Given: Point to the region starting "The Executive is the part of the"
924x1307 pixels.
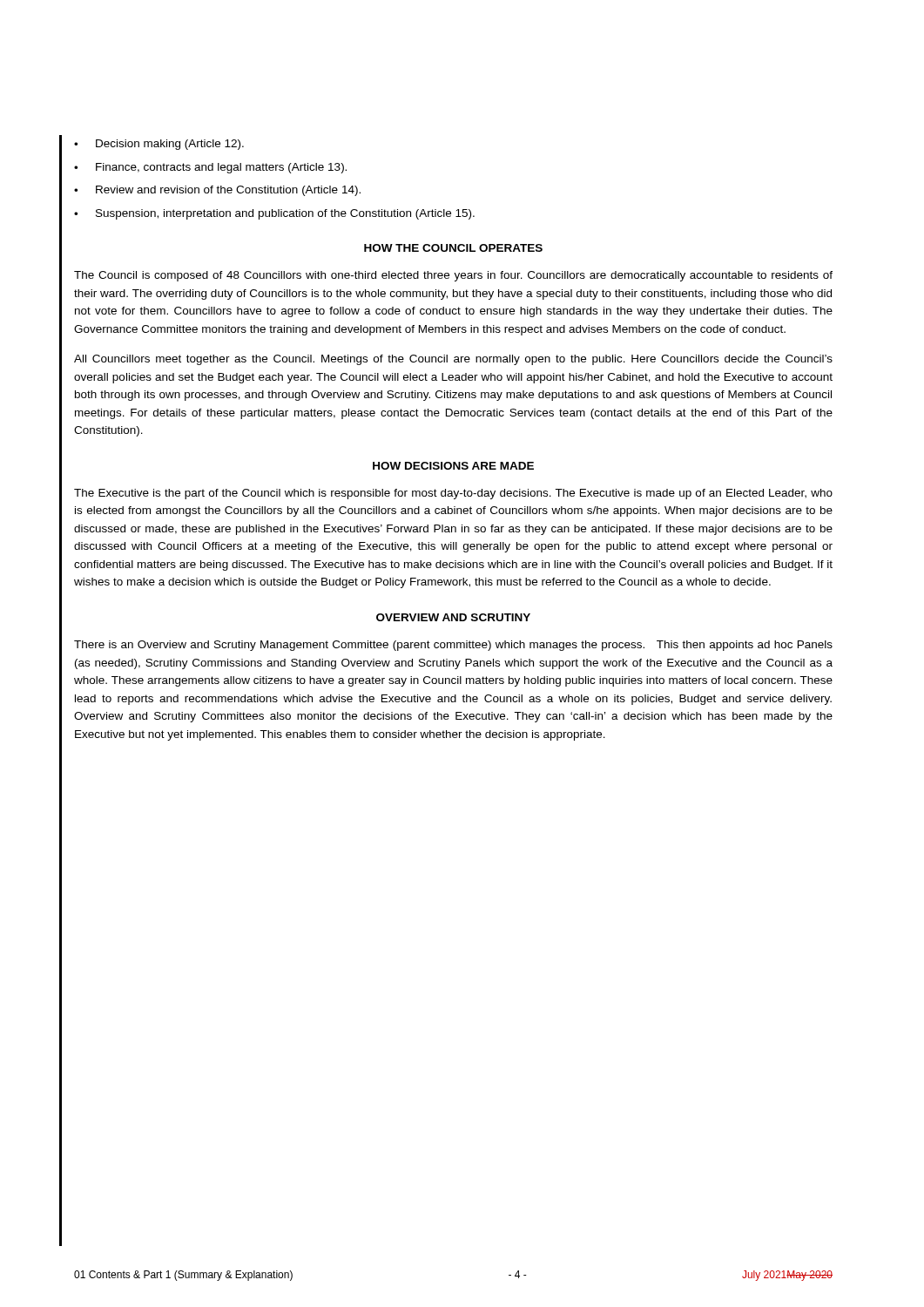Looking at the screenshot, I should [x=453, y=537].
